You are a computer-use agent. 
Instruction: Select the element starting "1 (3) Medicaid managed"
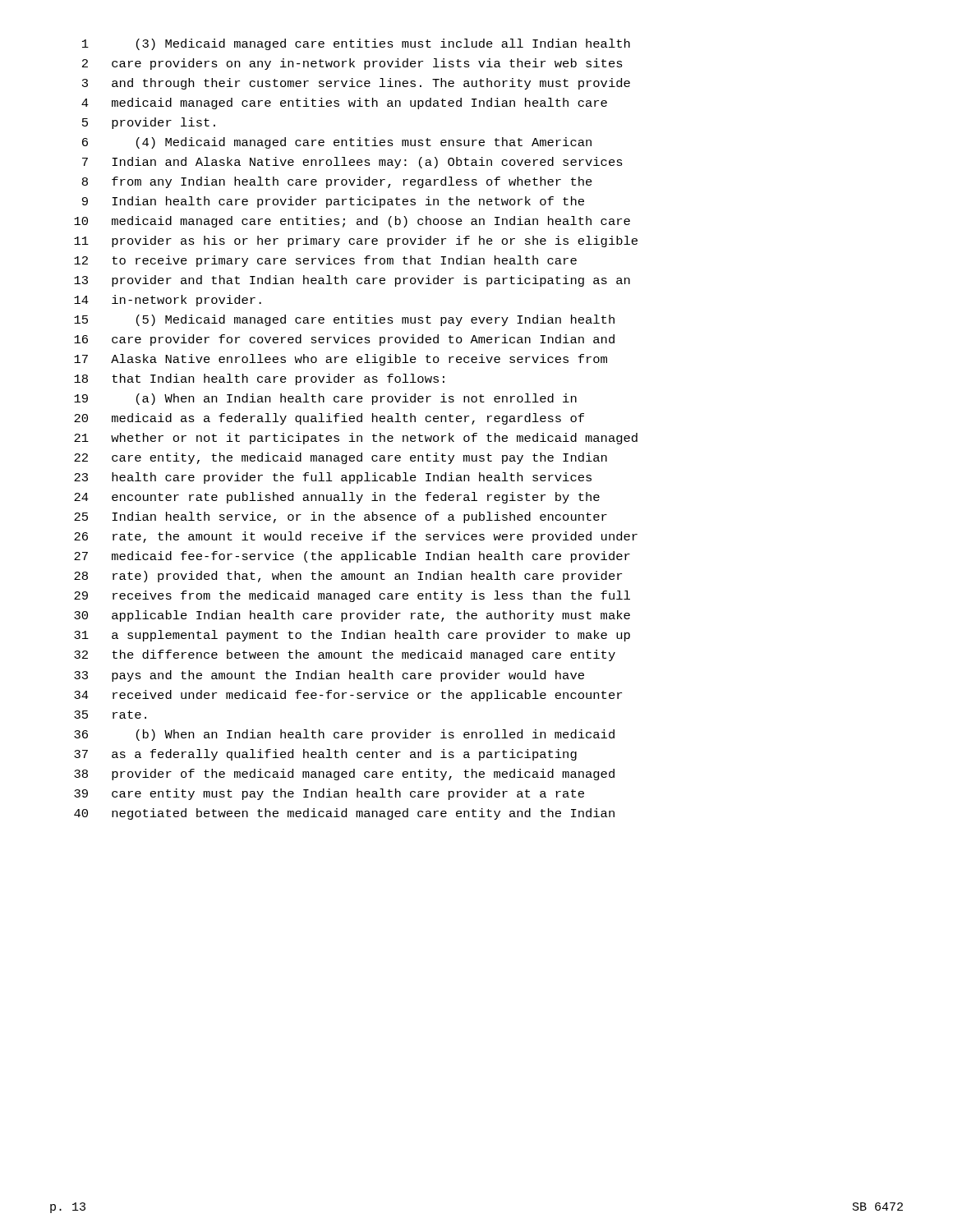[476, 84]
